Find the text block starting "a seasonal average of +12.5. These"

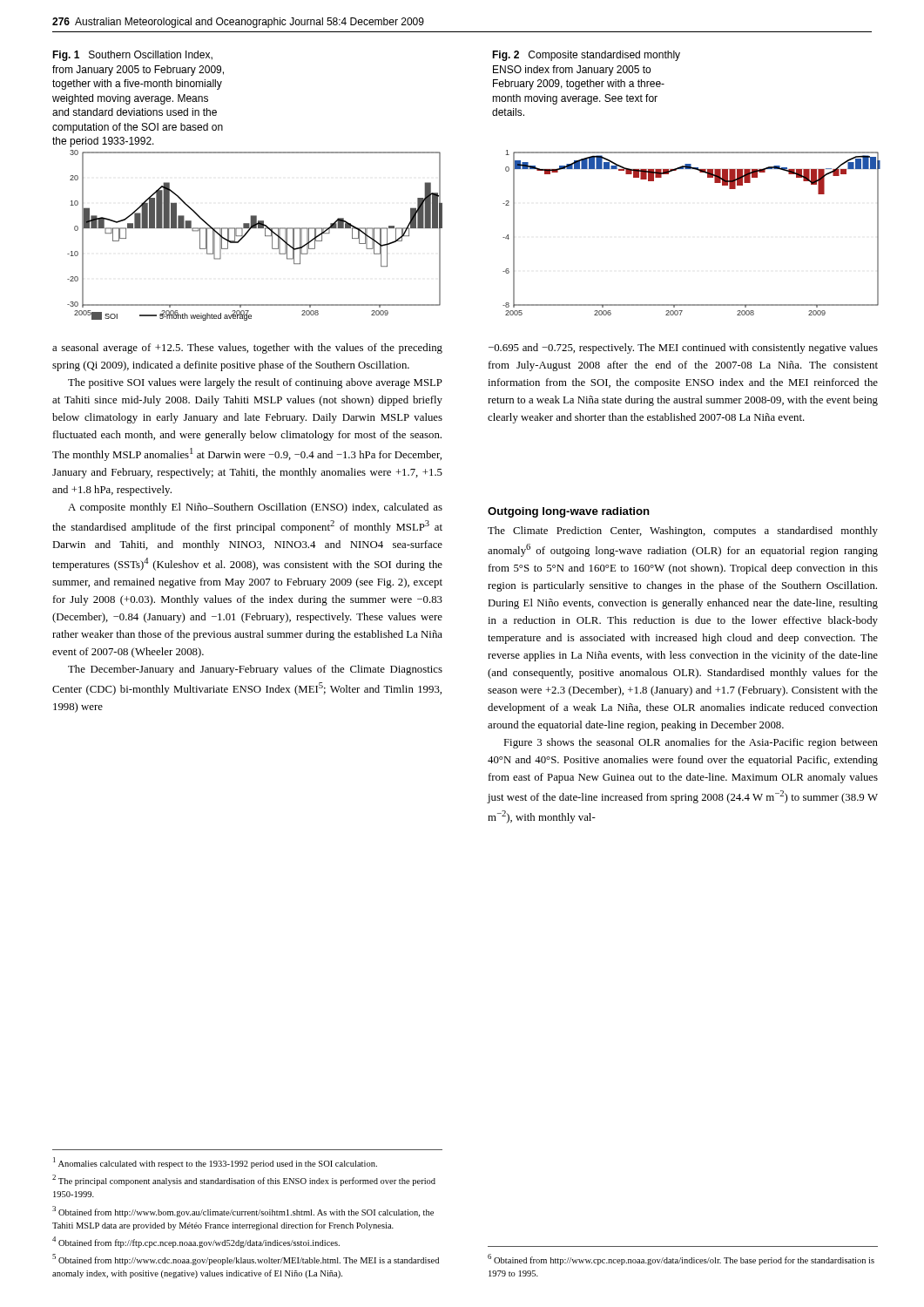coord(247,528)
